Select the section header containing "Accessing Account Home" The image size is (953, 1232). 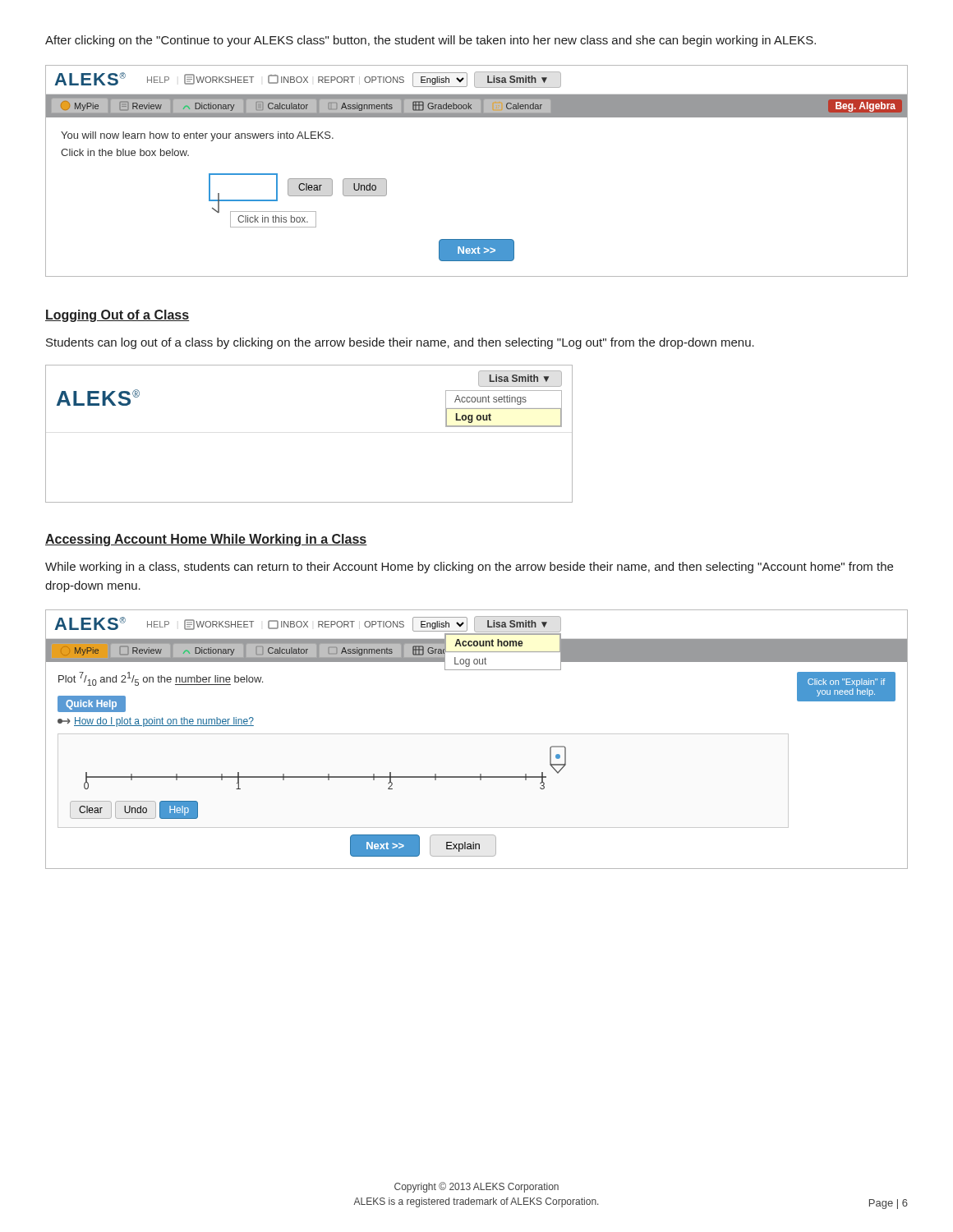pyautogui.click(x=206, y=539)
